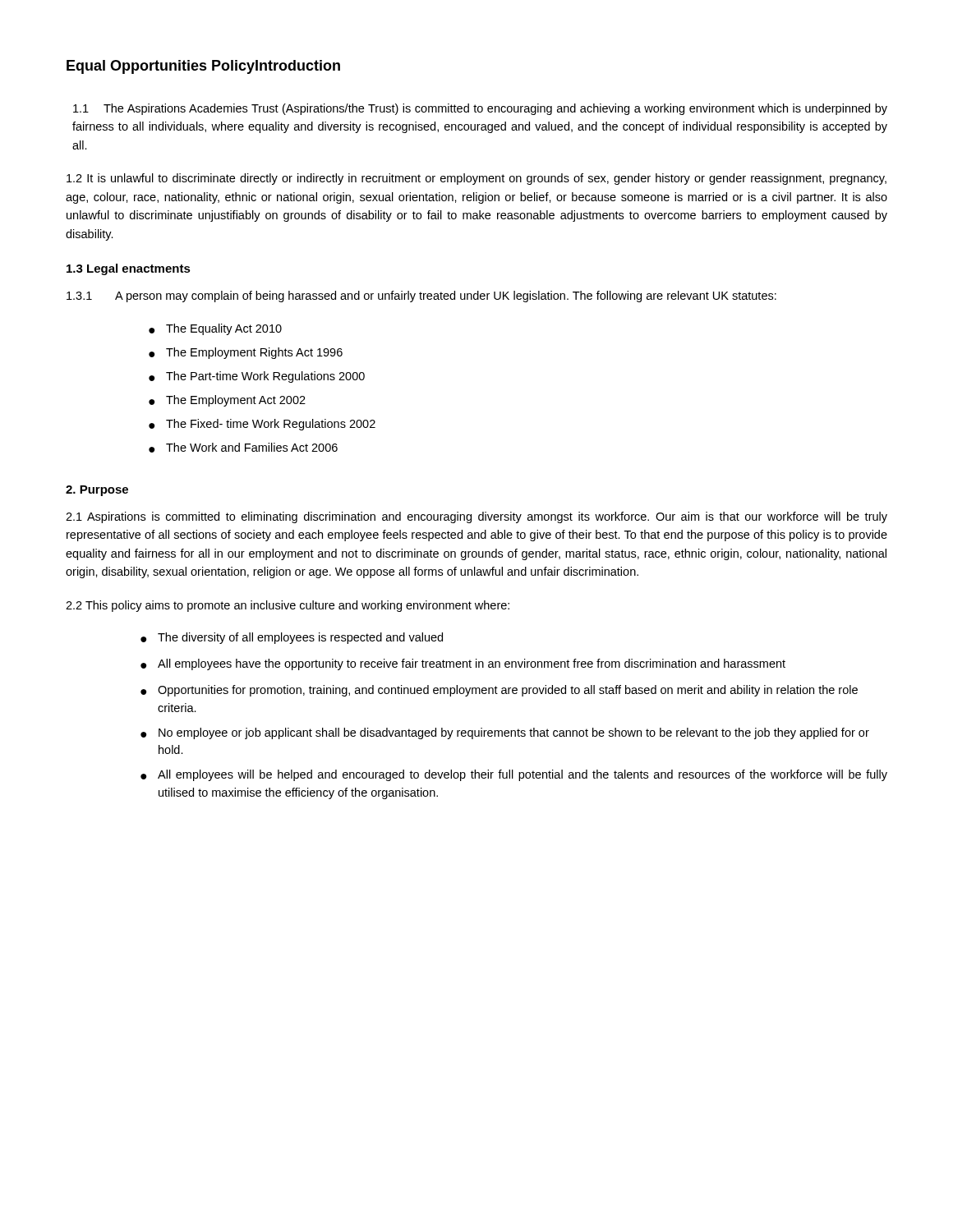Click the passage that begins "2 It is unlawful to discriminate"
Viewport: 953px width, 1232px height.
[x=476, y=206]
